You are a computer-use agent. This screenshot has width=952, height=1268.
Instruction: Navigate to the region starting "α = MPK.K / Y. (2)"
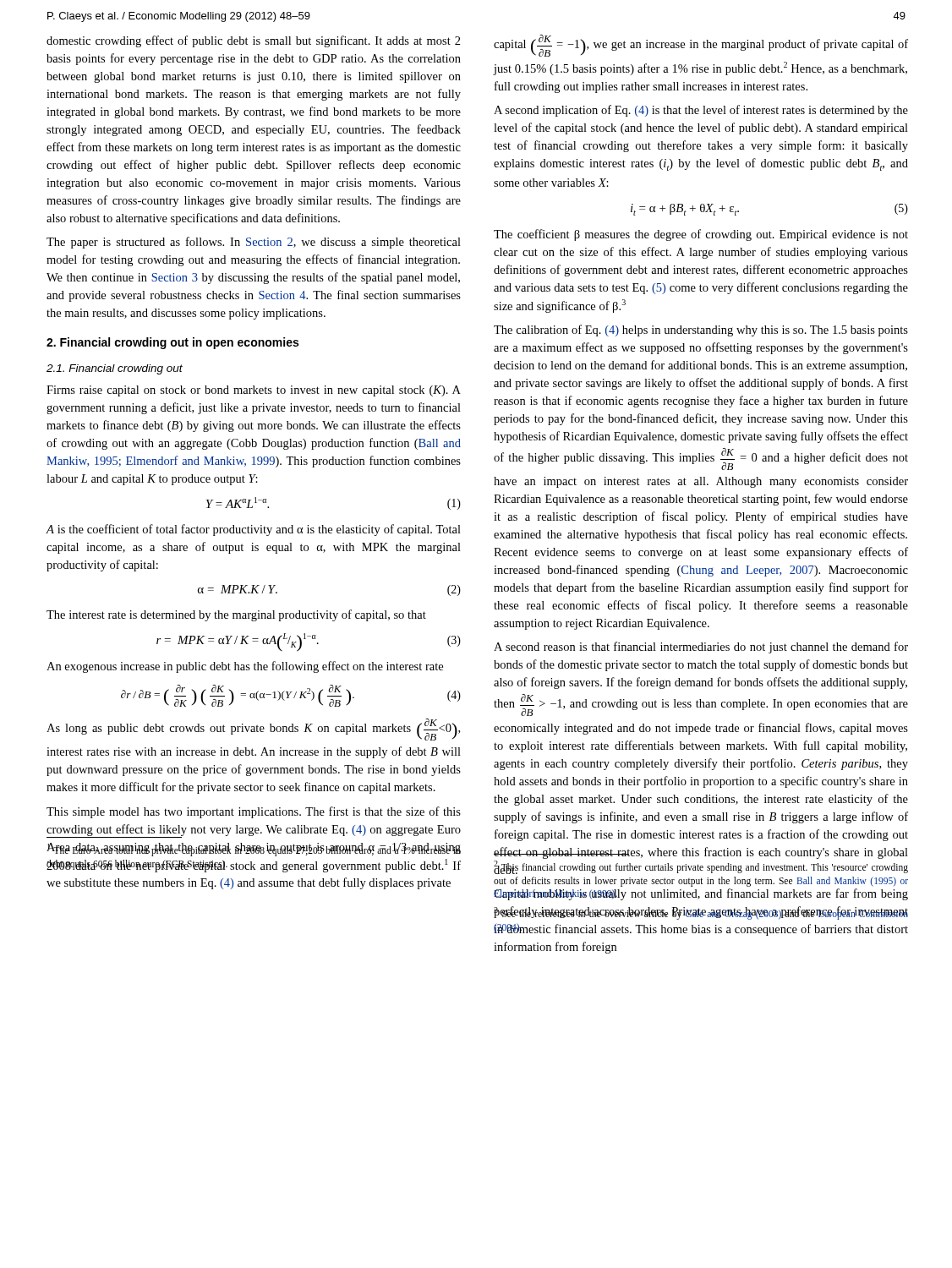point(254,590)
